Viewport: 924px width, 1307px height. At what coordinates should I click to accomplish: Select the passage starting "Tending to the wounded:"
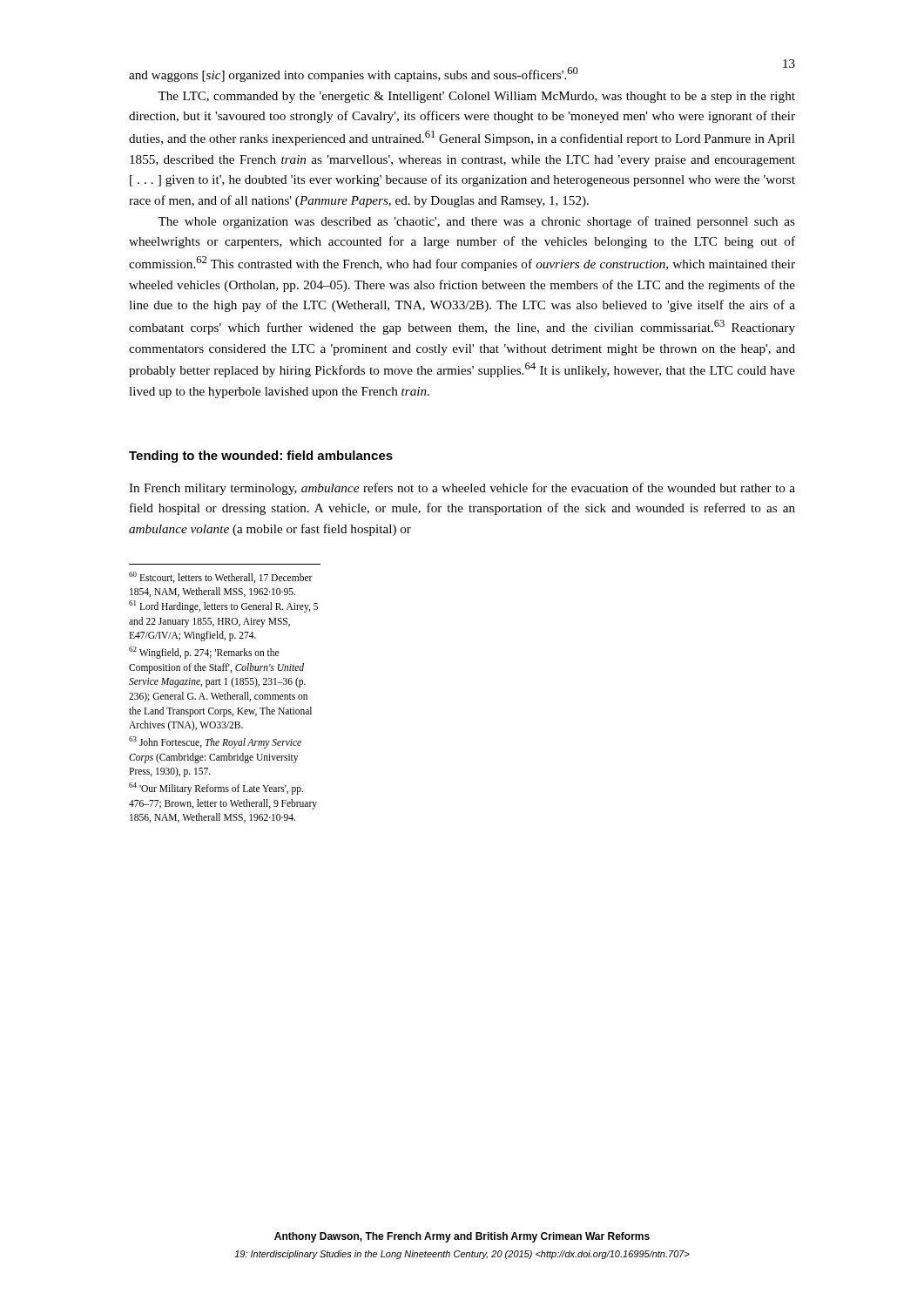coord(261,455)
